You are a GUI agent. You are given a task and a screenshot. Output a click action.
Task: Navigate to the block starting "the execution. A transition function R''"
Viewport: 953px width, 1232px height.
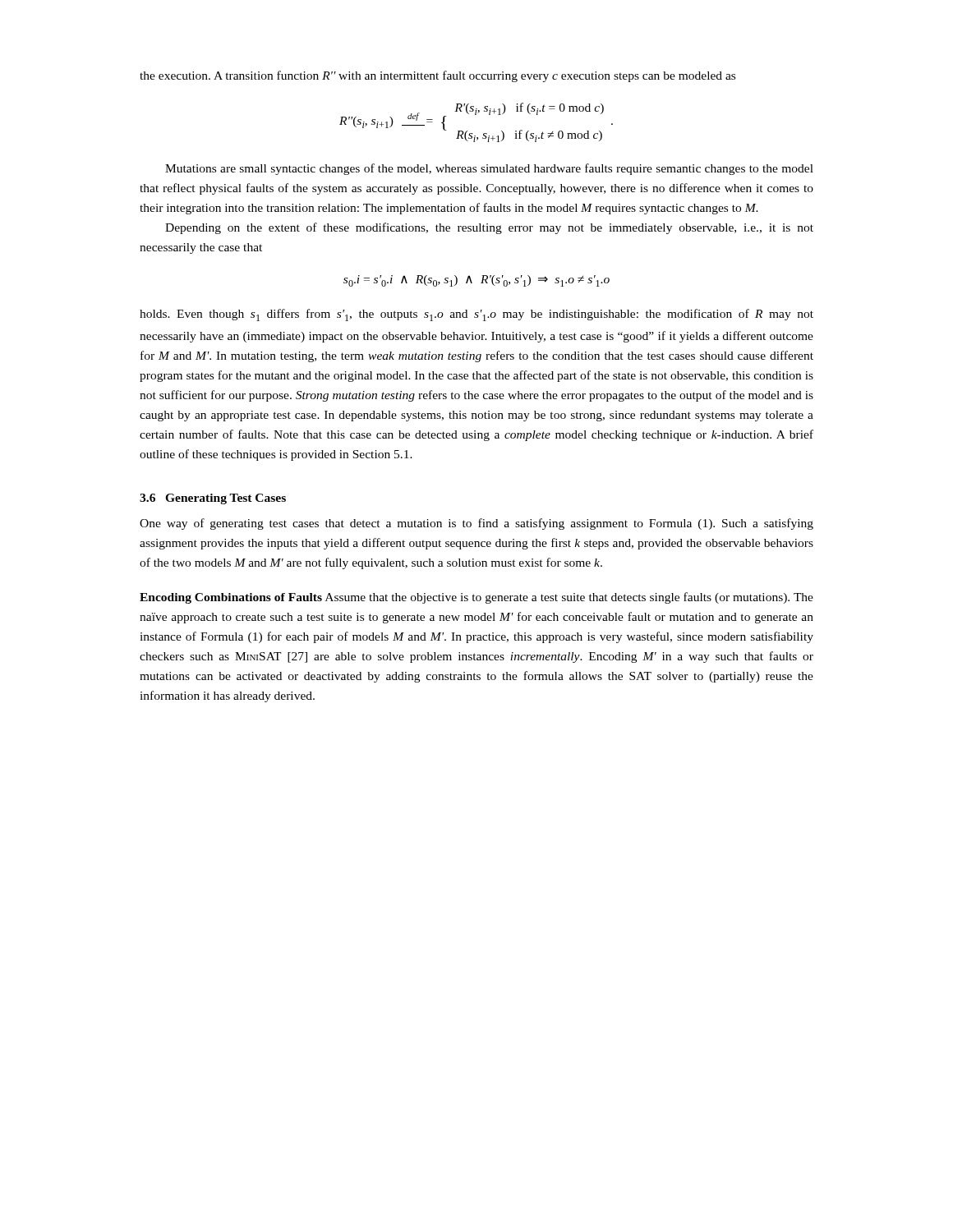click(x=438, y=75)
